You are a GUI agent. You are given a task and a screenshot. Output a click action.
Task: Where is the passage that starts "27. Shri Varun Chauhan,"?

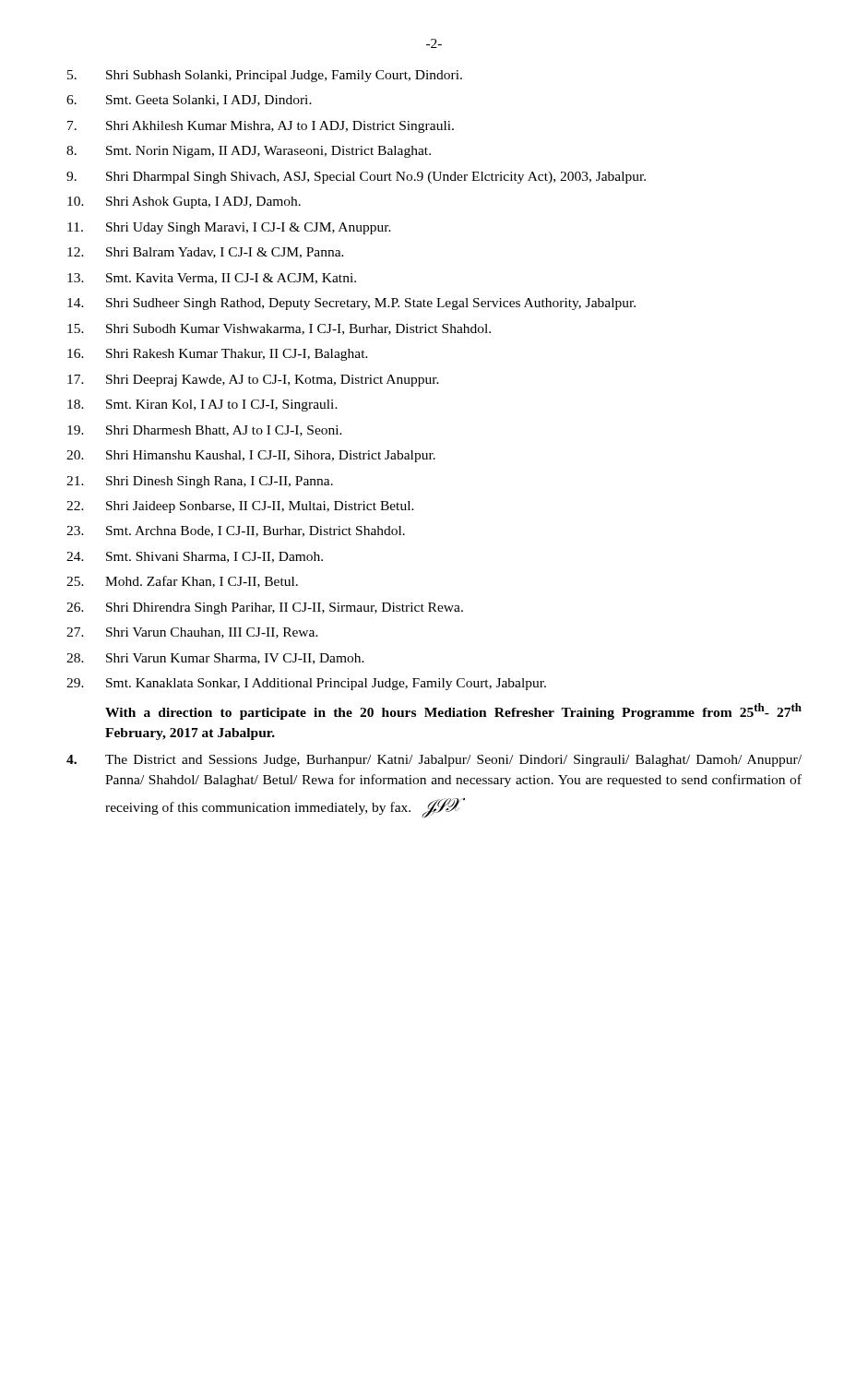tap(192, 633)
